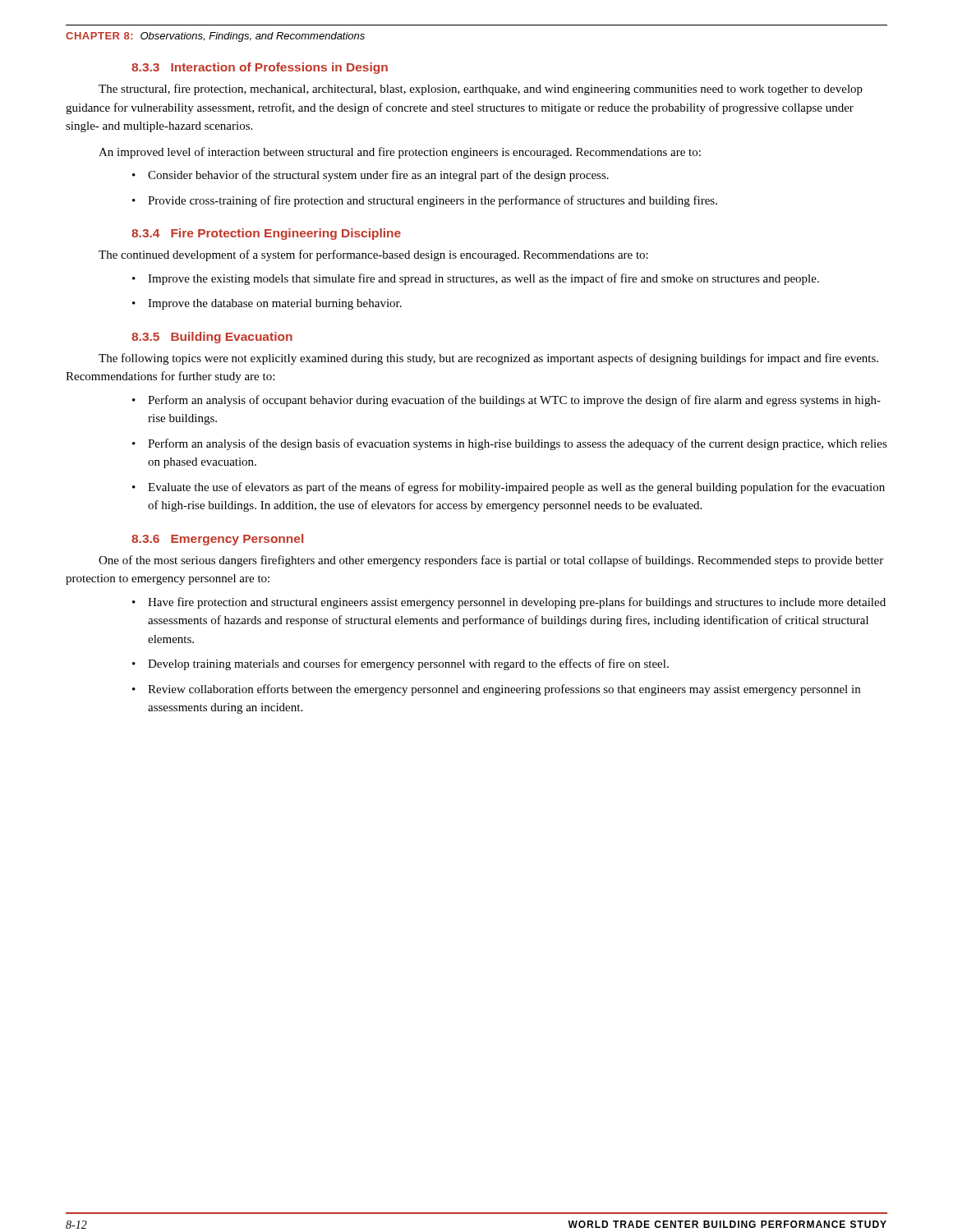Select the section header containing "8.3.4 Fire Protection Engineering Discipline"
This screenshot has height=1232, width=953.
(x=266, y=233)
